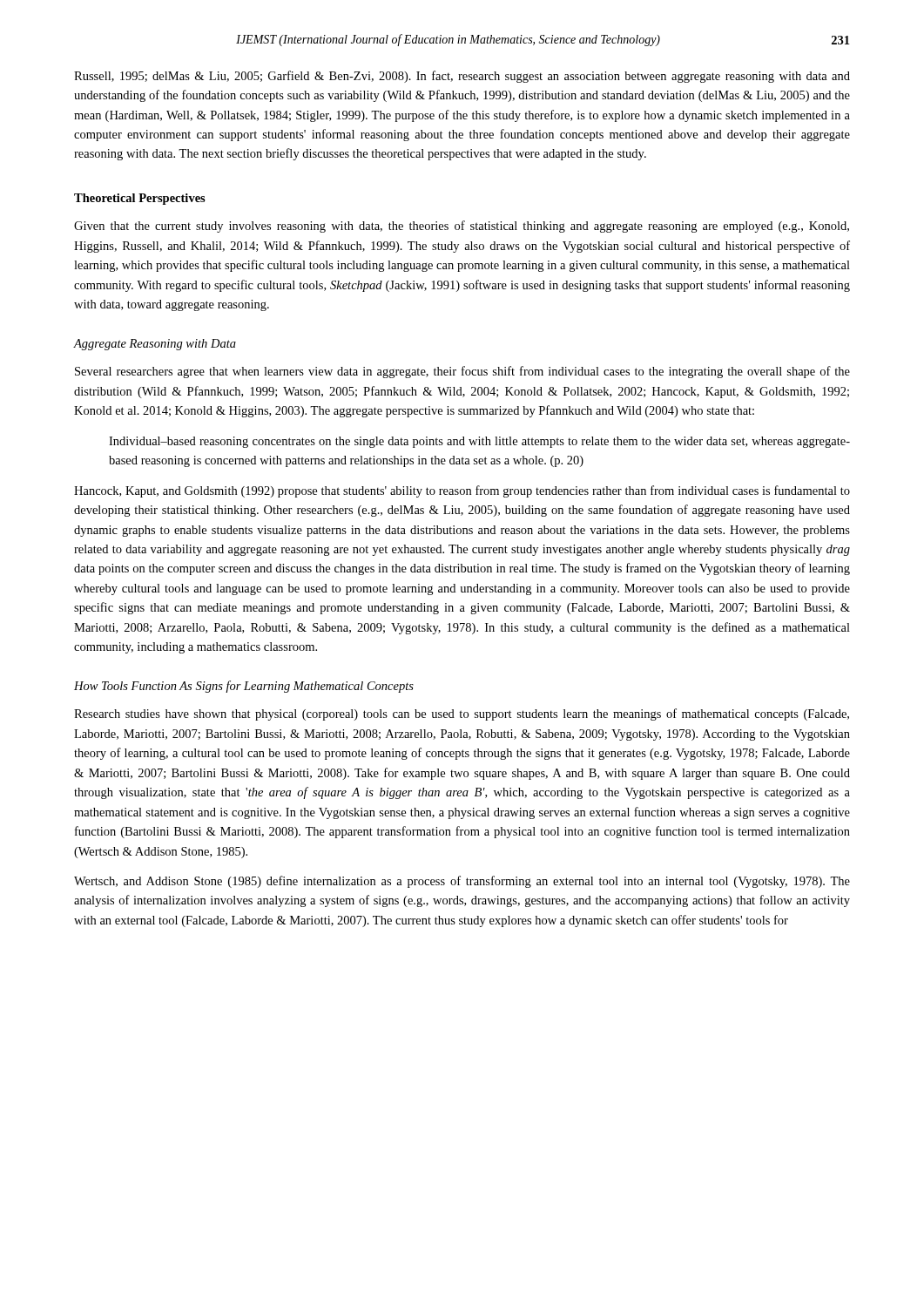Find the section header on this page that starts "How Tools Function As Signs for Learning Mathematical"
This screenshot has width=924, height=1307.
[x=244, y=686]
